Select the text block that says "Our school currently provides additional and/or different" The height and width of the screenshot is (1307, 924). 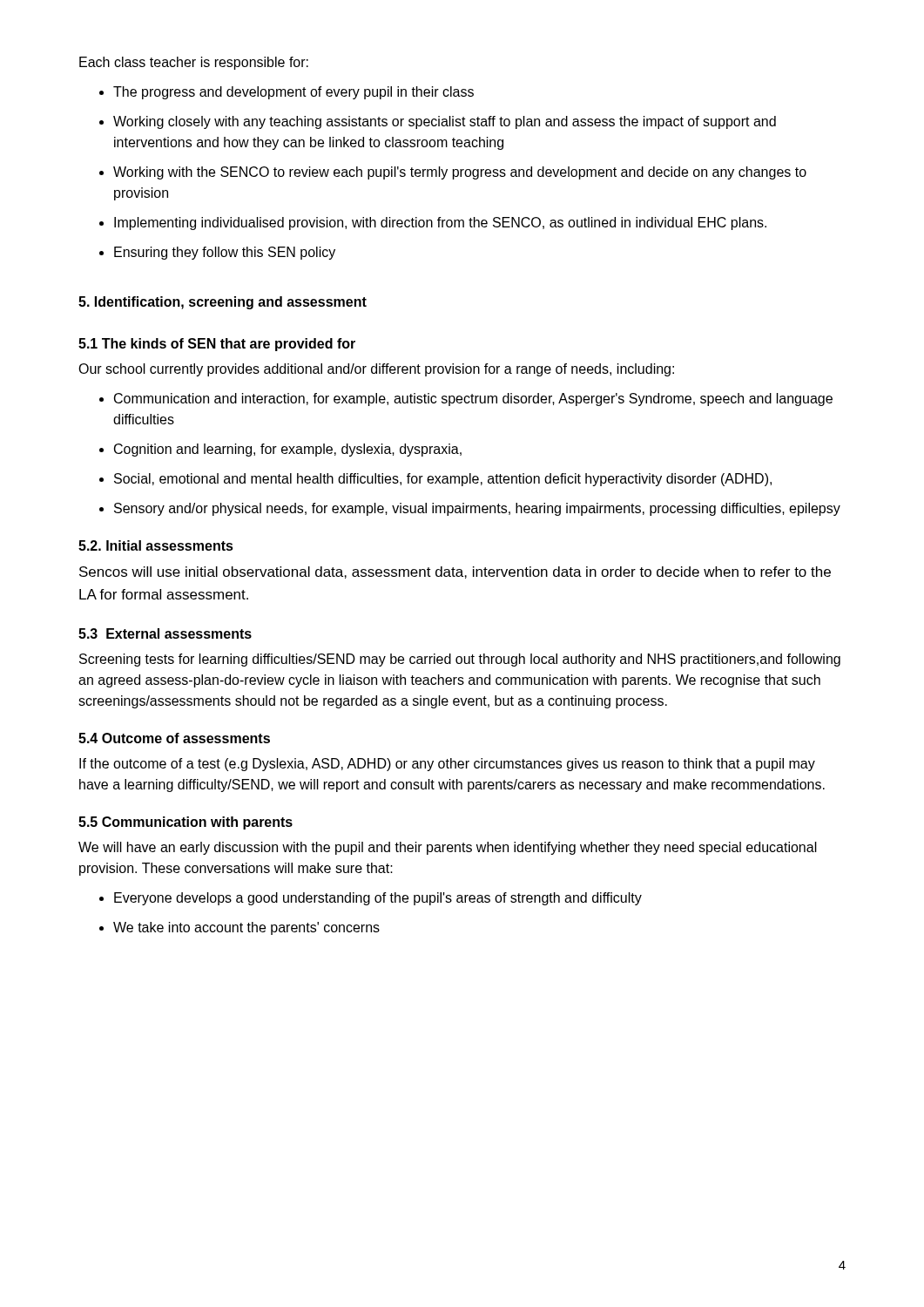click(377, 369)
